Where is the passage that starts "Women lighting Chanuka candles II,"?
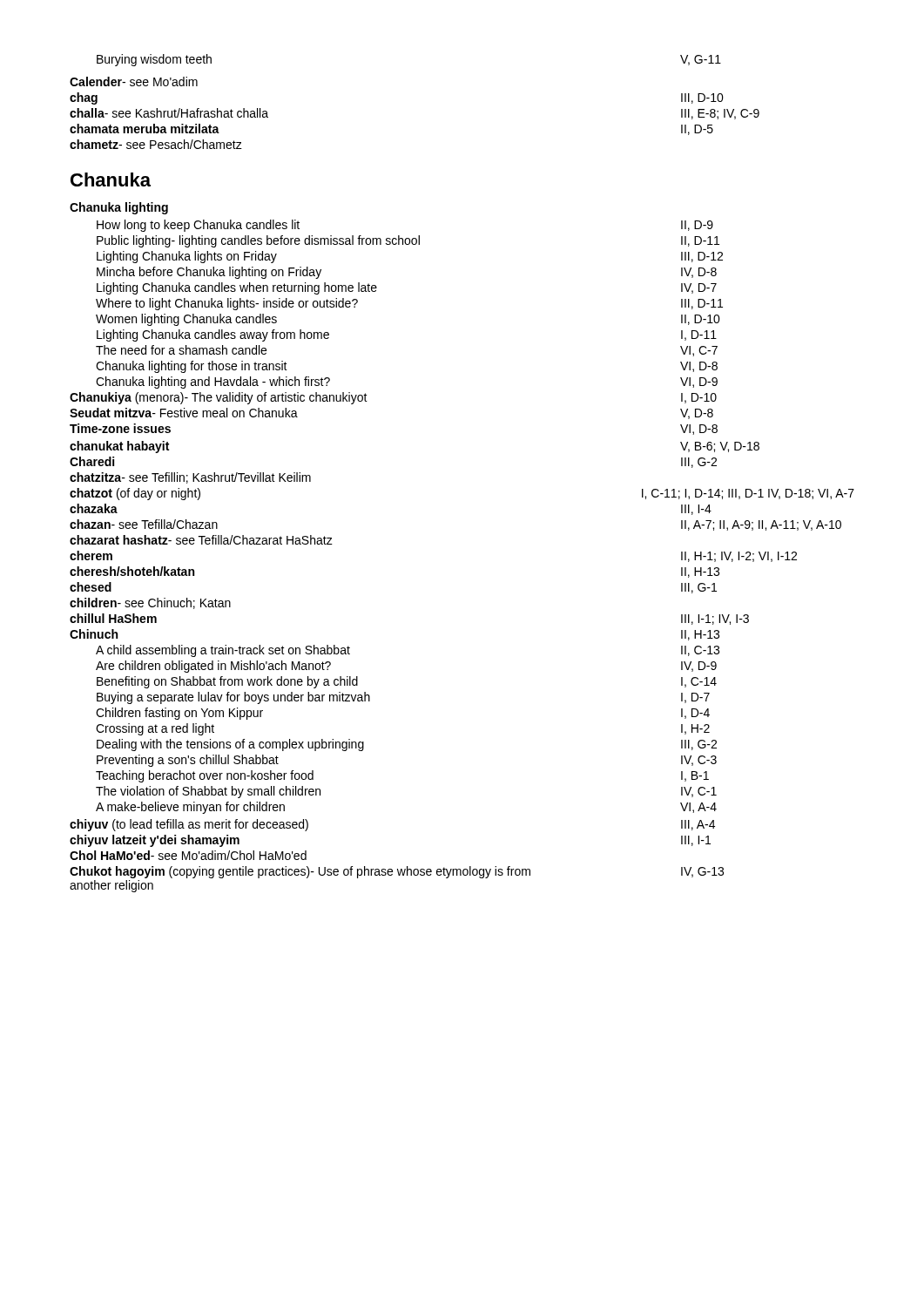Image resolution: width=924 pixels, height=1307 pixels. click(x=188, y=322)
